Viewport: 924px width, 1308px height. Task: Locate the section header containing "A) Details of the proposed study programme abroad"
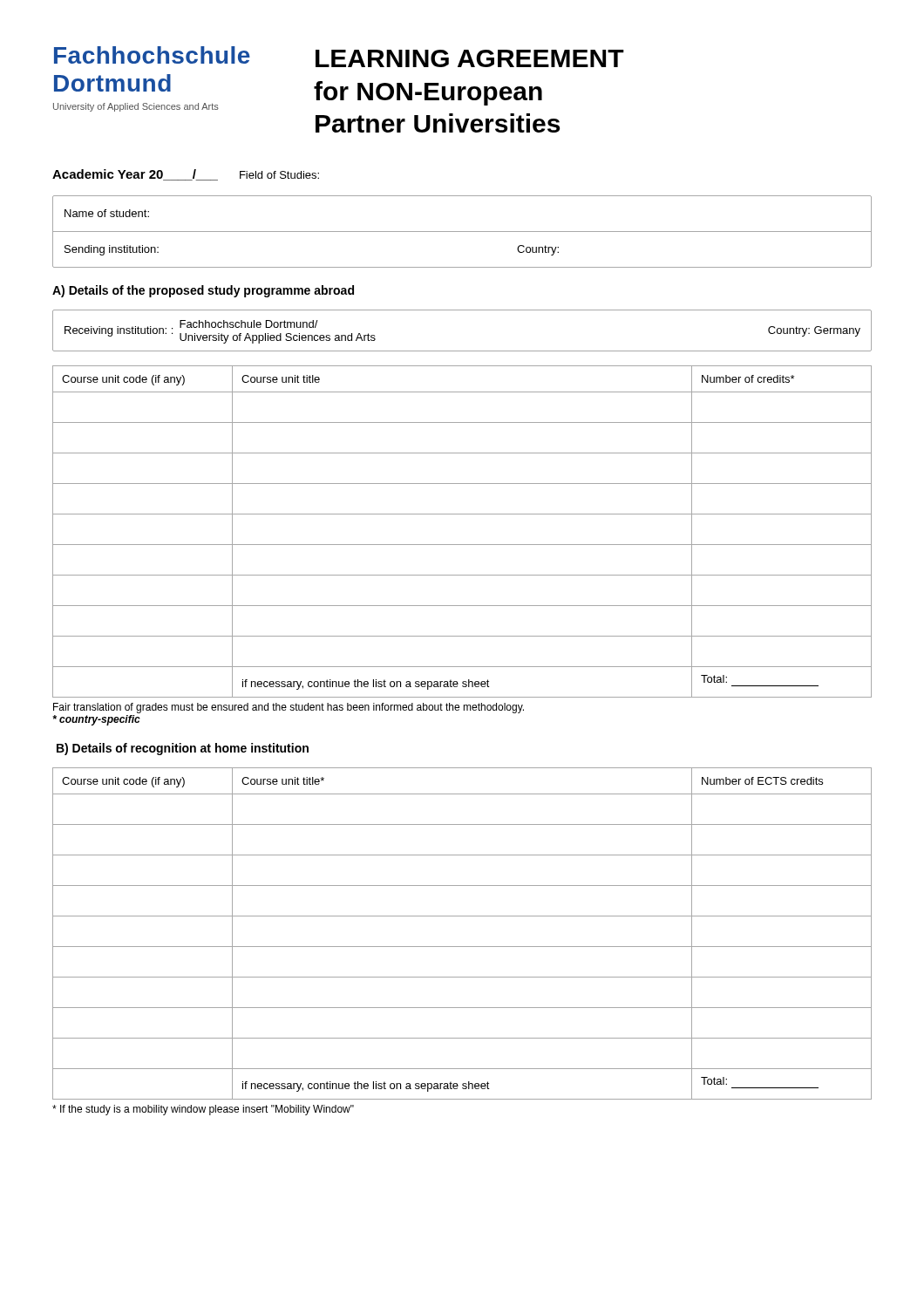point(204,290)
